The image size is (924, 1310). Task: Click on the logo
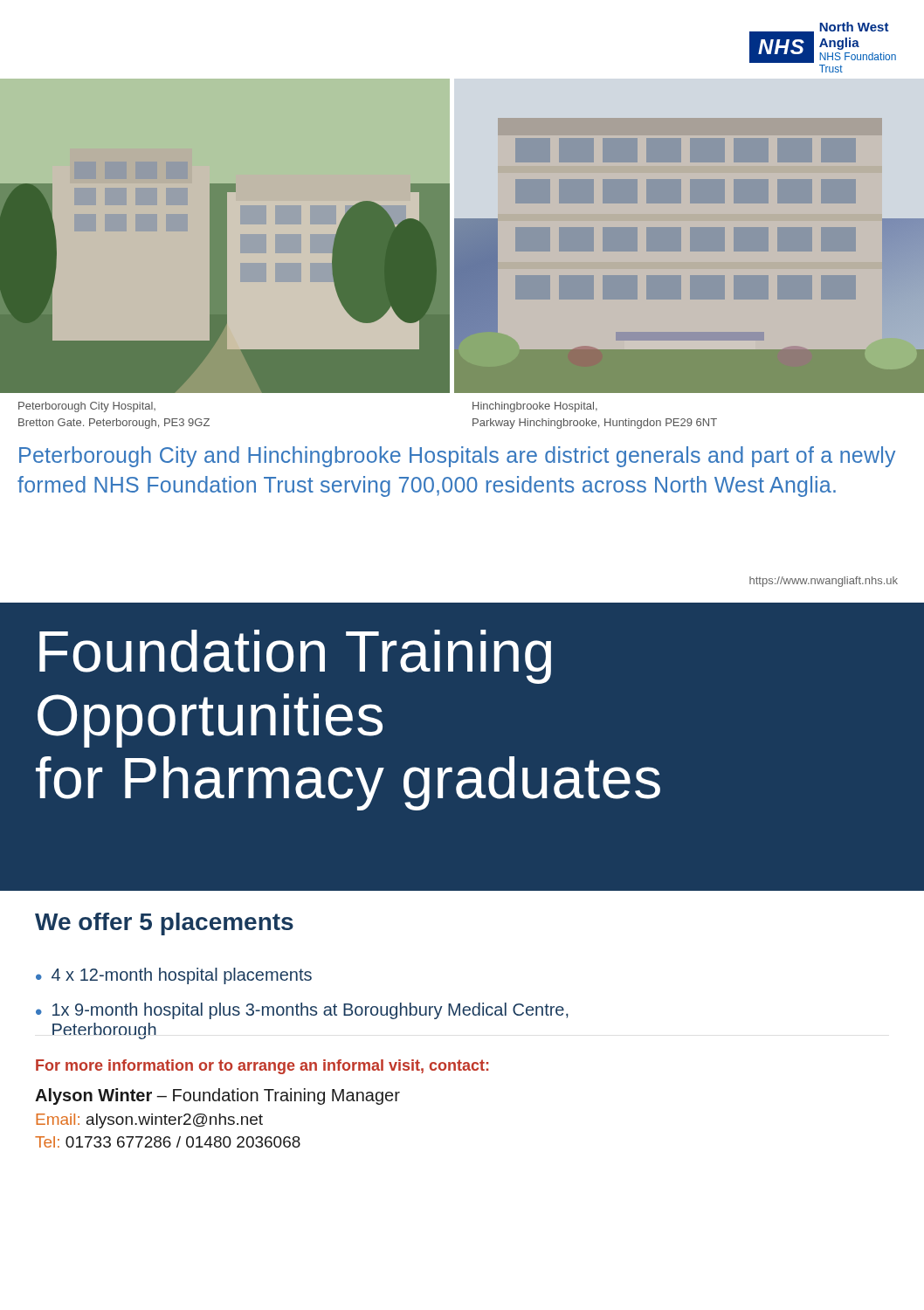pyautogui.click(x=824, y=48)
